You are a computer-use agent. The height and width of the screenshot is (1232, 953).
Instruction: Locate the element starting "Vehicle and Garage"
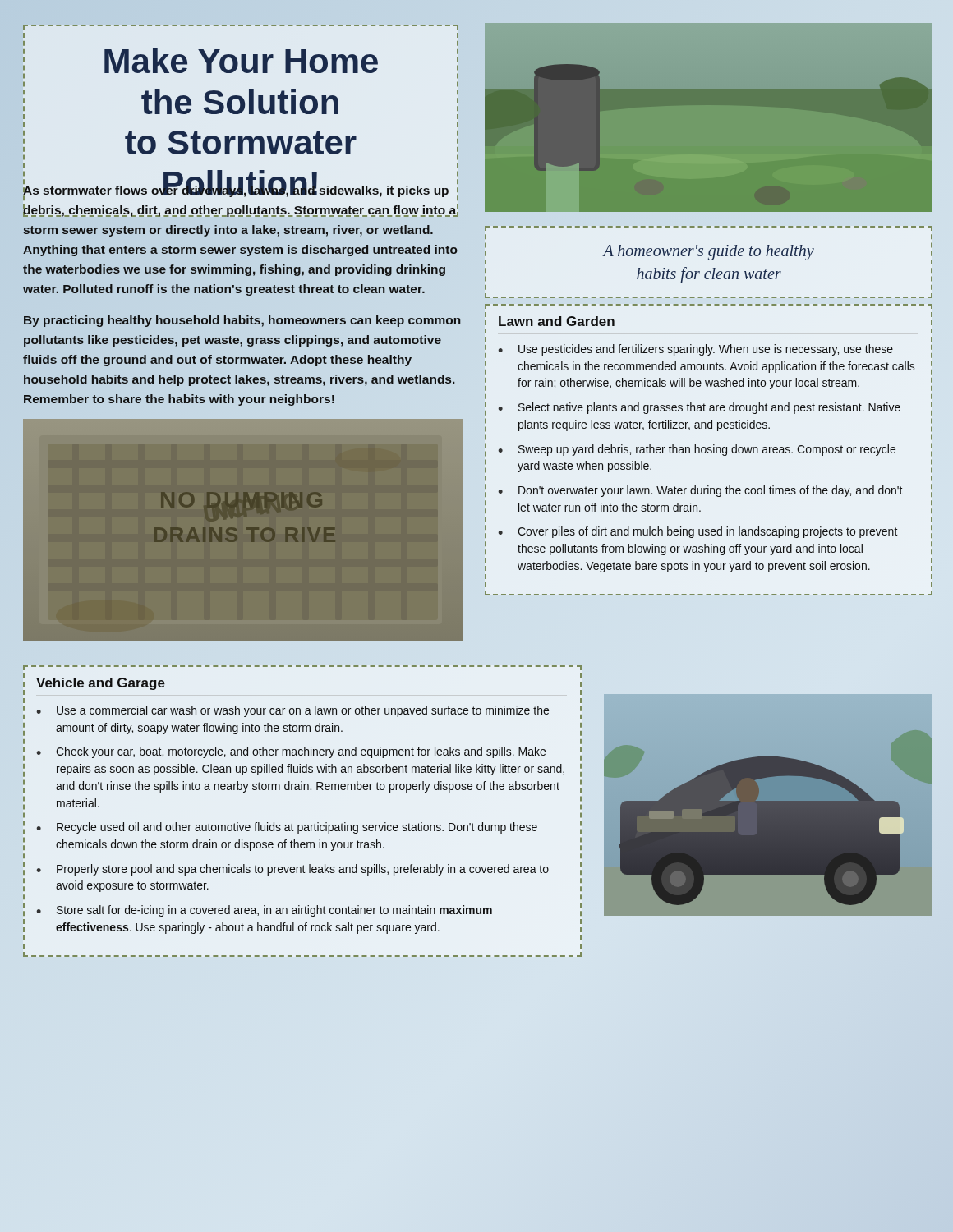pos(101,683)
